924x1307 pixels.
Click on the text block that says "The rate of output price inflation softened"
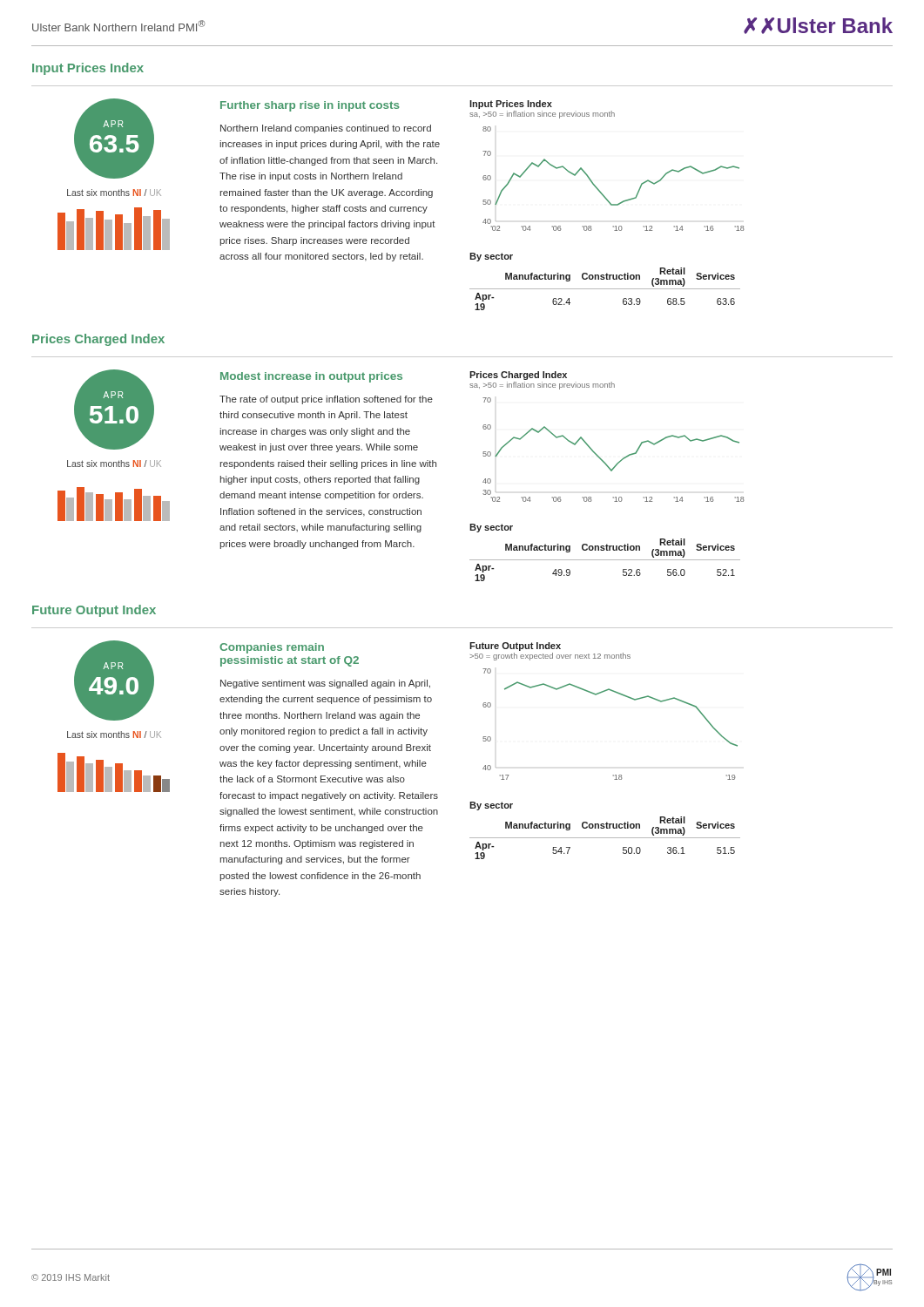328,471
